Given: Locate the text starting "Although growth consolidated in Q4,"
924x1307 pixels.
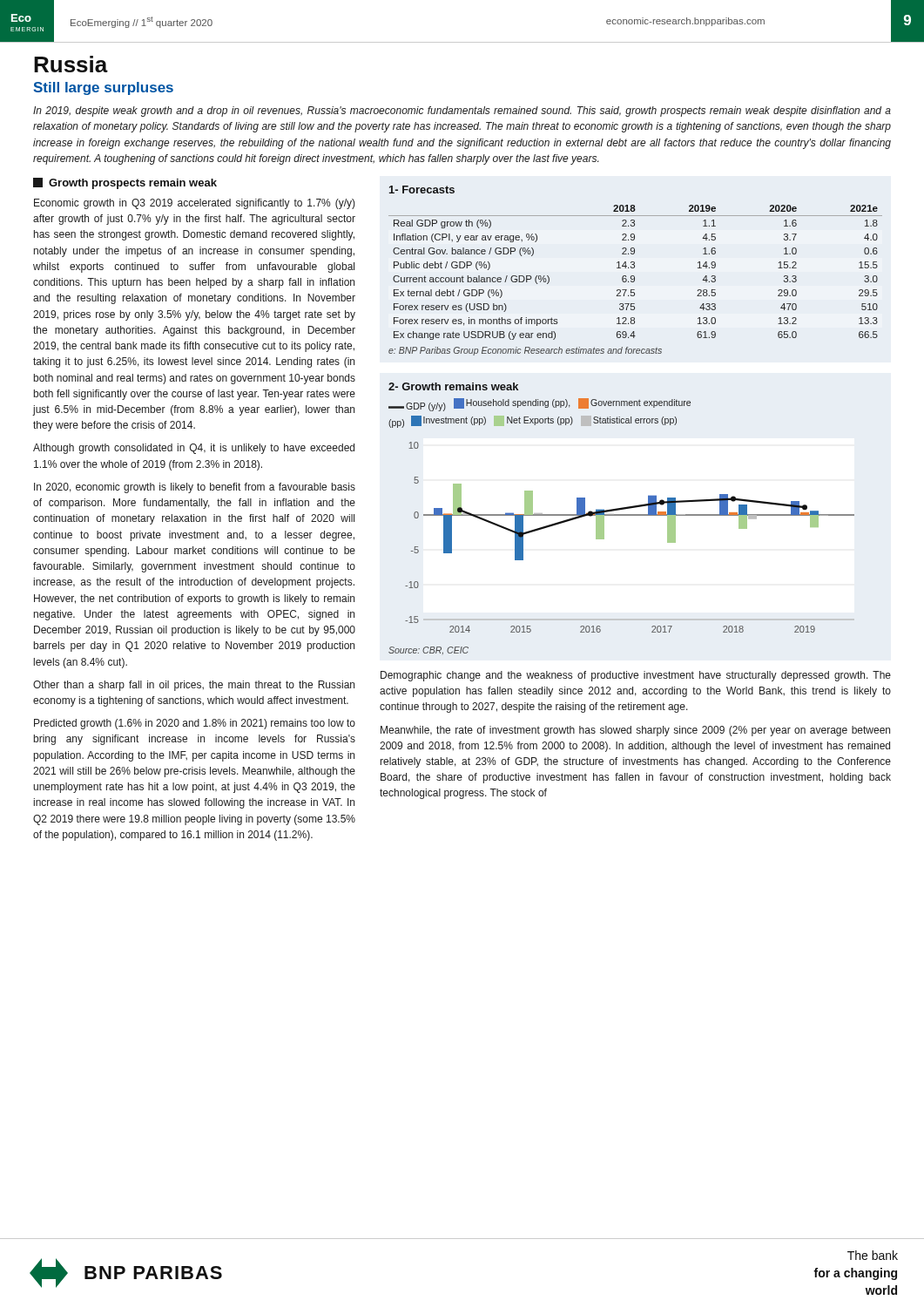Looking at the screenshot, I should pos(194,456).
